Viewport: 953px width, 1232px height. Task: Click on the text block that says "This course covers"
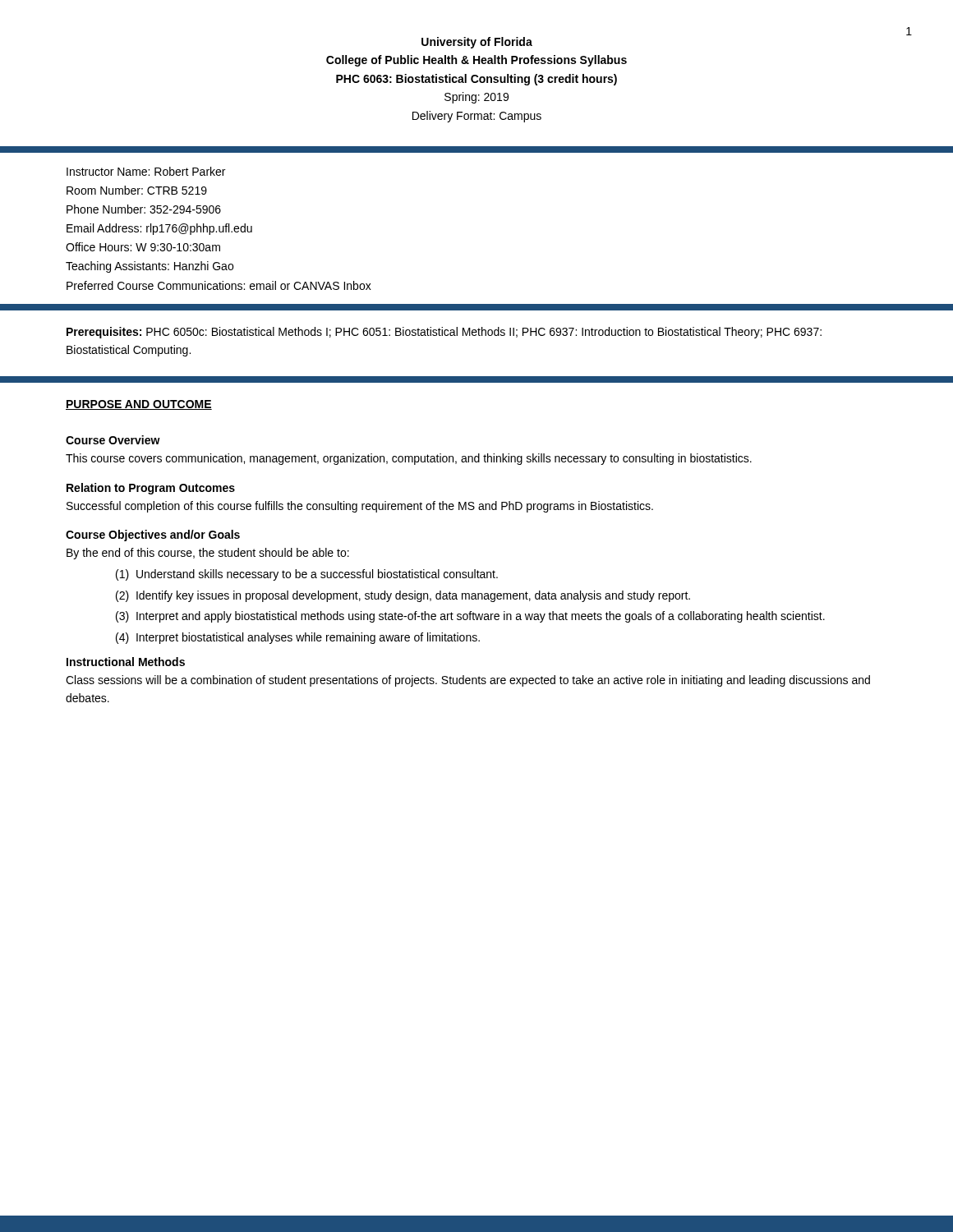(x=409, y=458)
